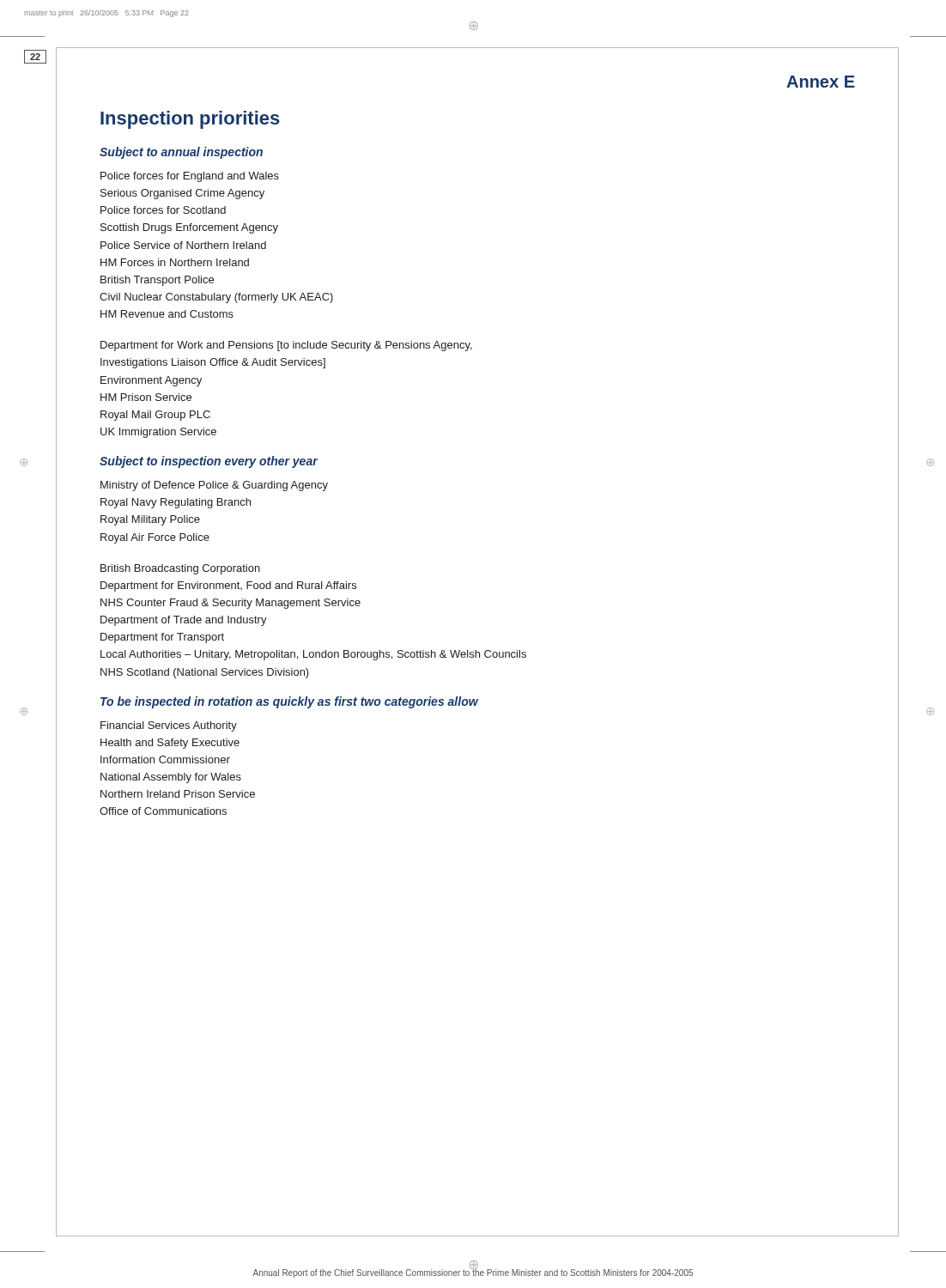Screen dimensions: 1288x946
Task: Find the text block starting "National Assembly for Wales"
Action: pos(170,777)
